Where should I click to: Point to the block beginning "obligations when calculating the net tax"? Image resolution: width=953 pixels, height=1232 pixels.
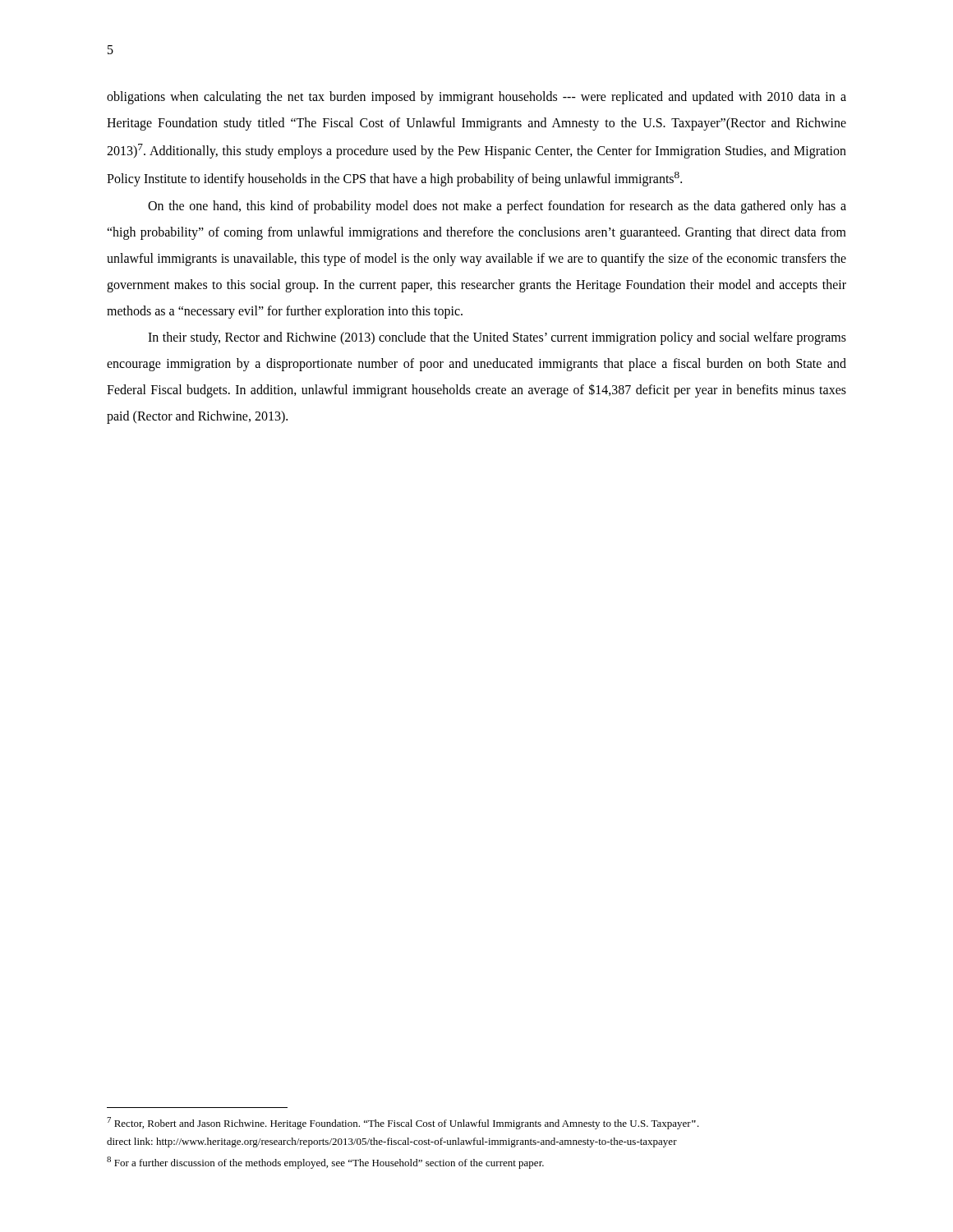point(476,138)
